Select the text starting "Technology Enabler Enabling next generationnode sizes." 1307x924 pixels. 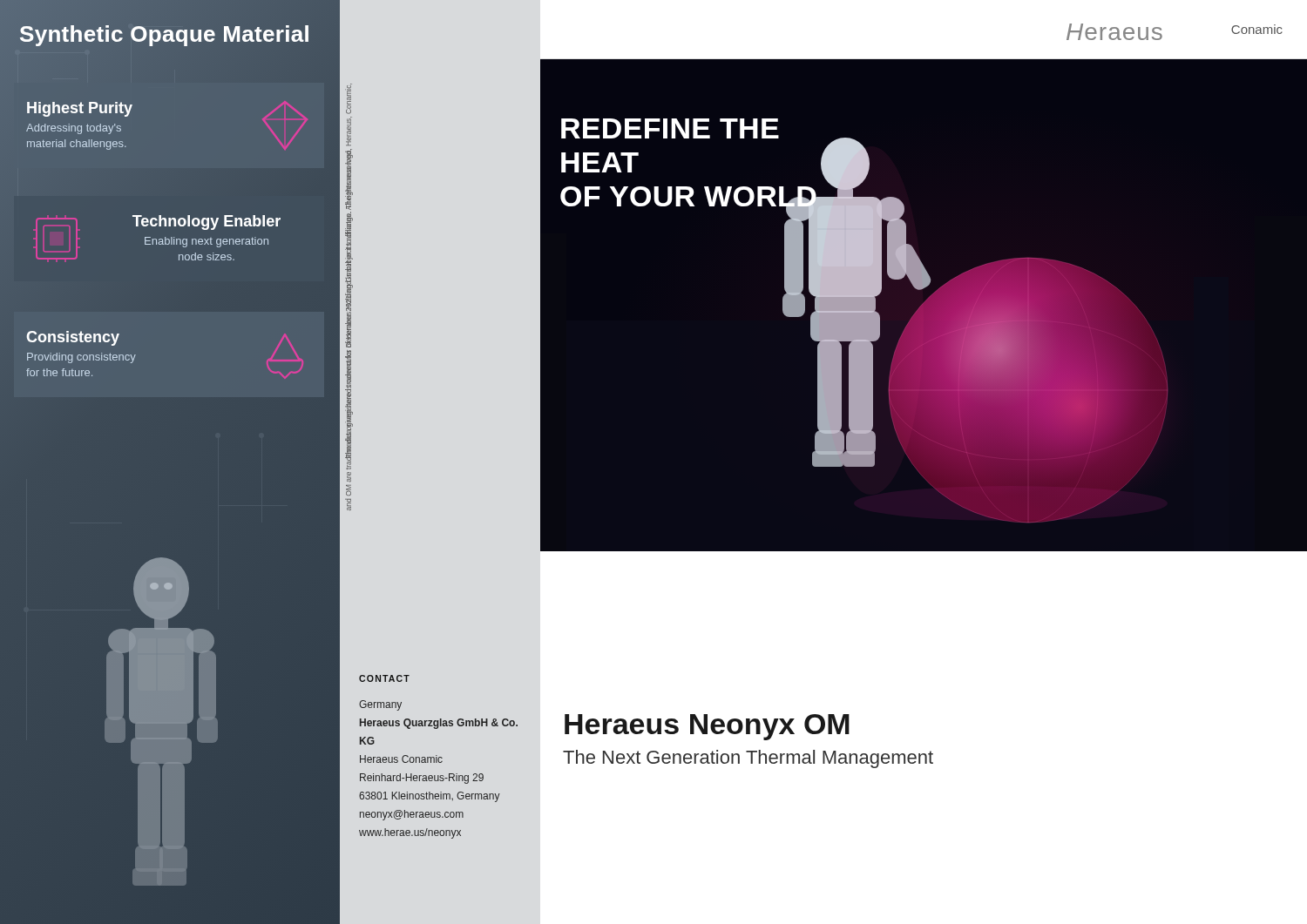tap(171, 239)
